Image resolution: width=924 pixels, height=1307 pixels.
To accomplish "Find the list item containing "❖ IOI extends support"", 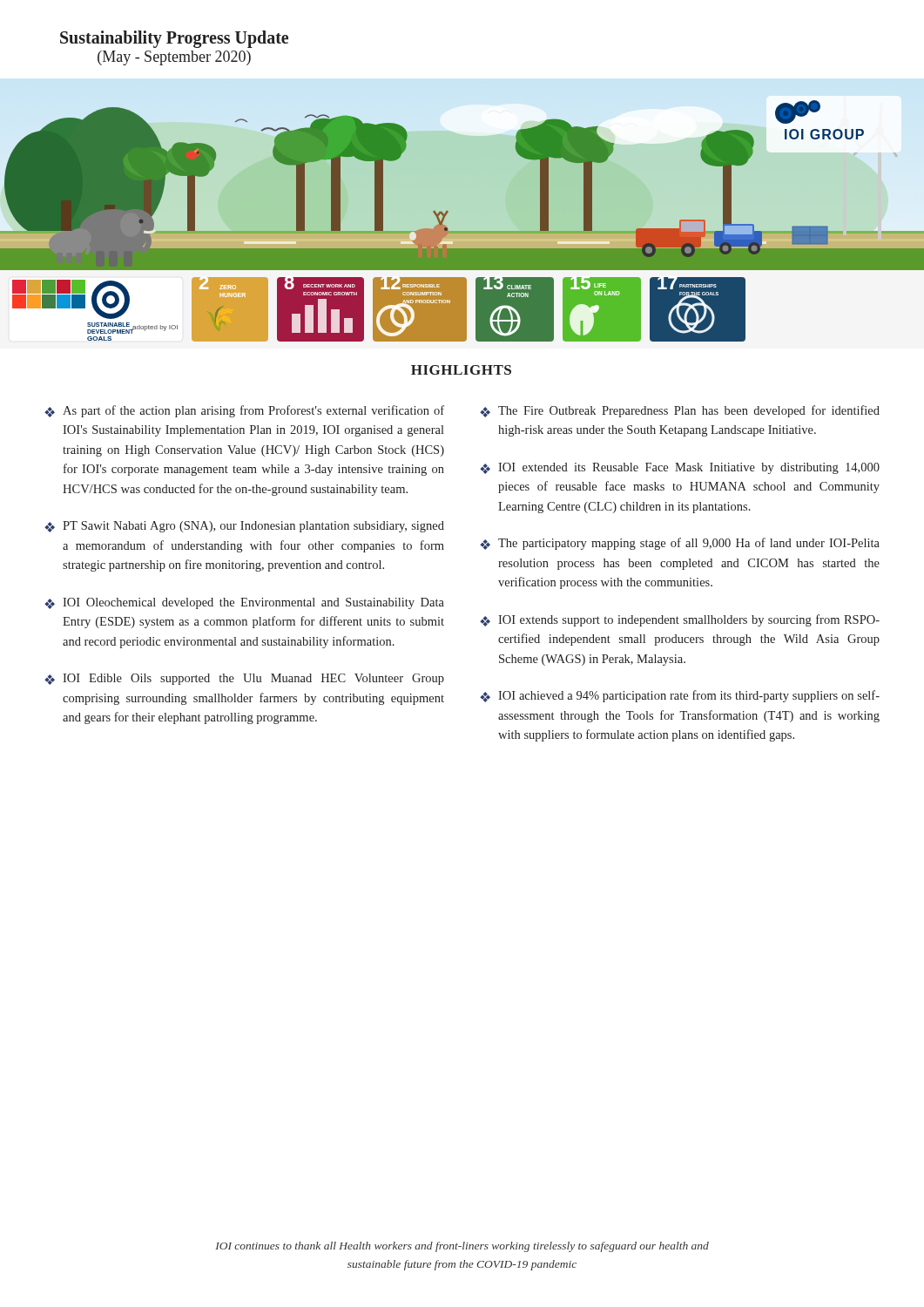I will (x=679, y=639).
